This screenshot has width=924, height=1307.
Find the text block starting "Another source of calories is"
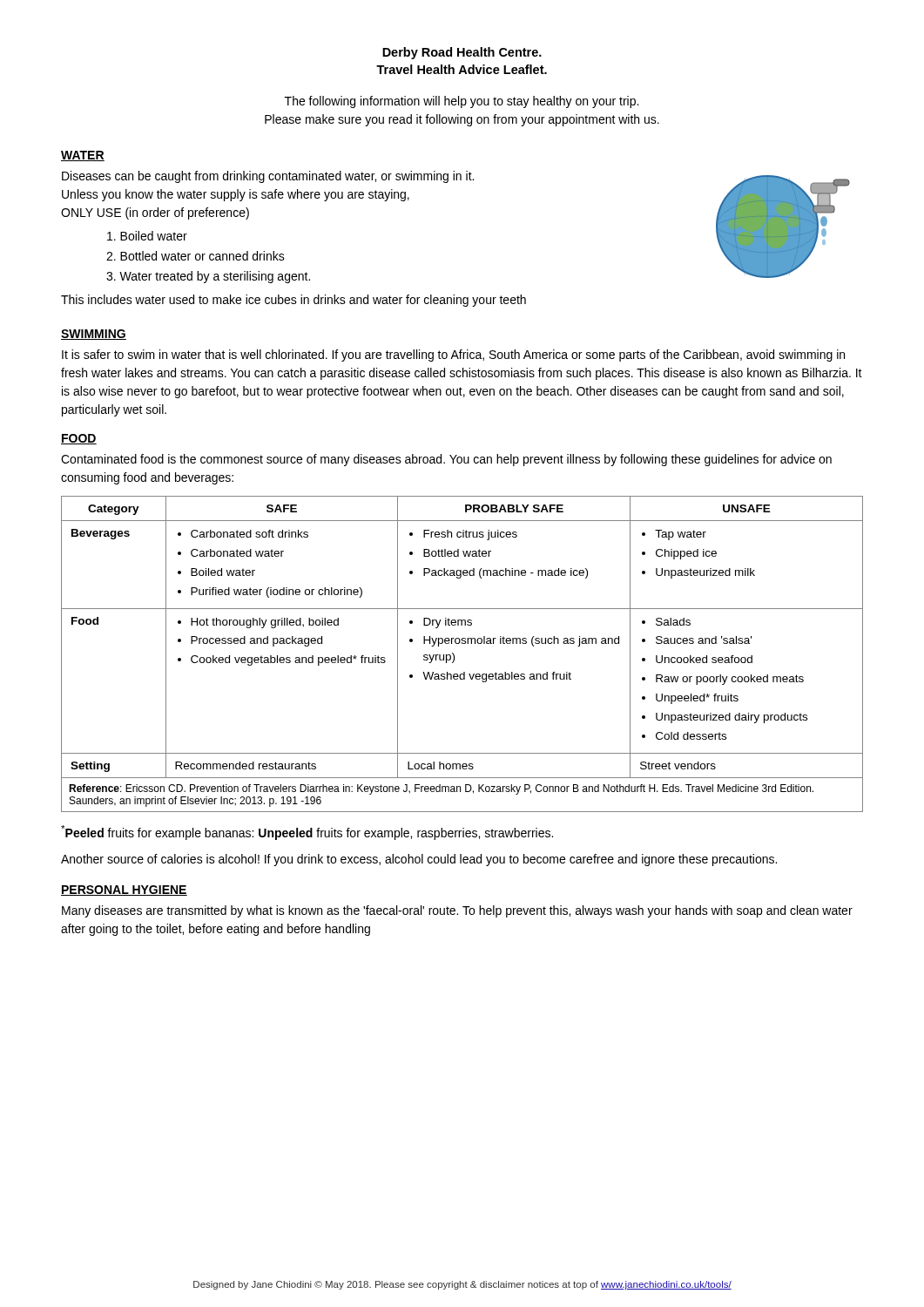click(x=419, y=860)
